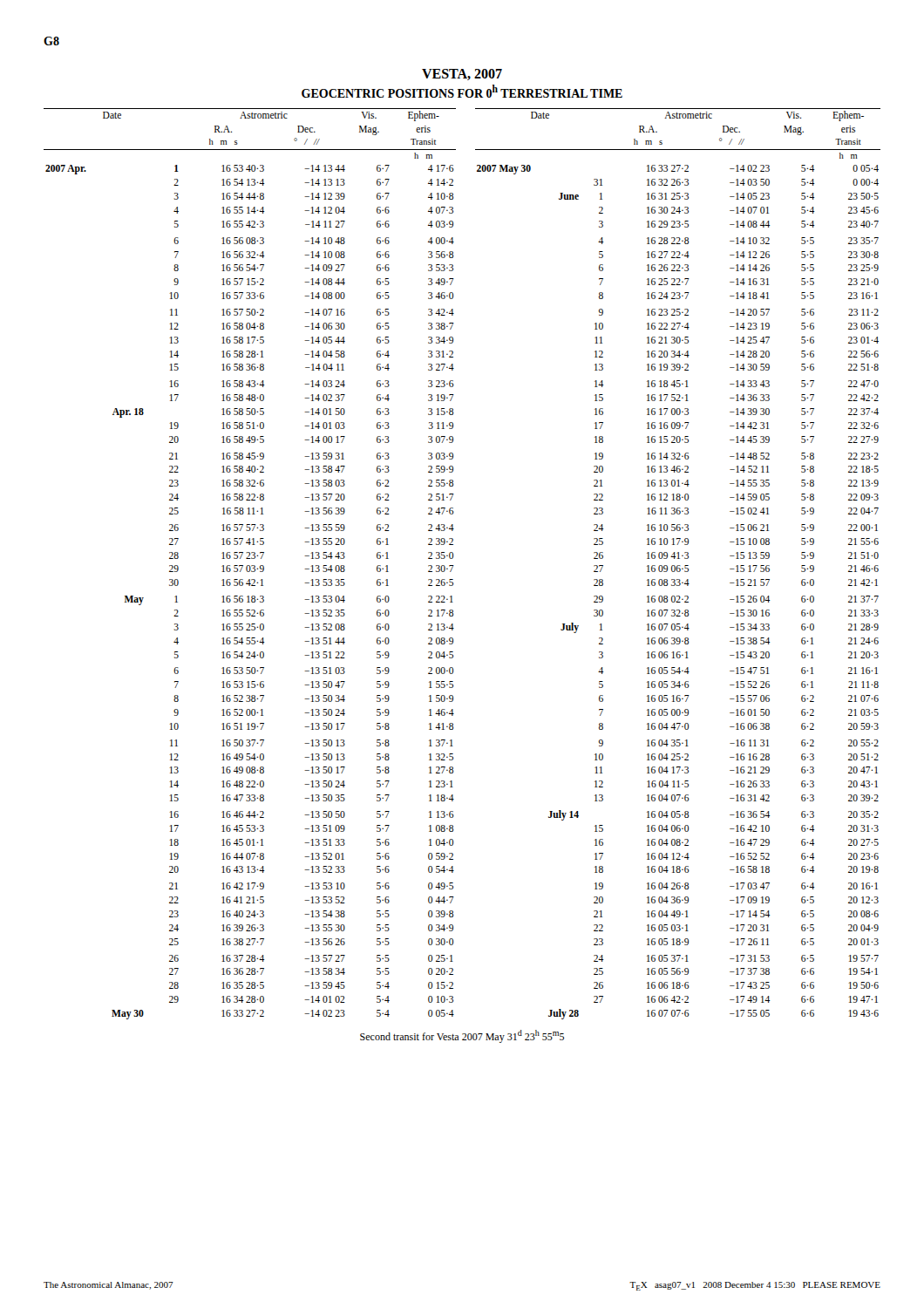
Task: Select the section header that says "GEOCENTRIC POSITIONS FOR 0h TERRESTRIAL TIME"
Action: pyautogui.click(x=462, y=92)
